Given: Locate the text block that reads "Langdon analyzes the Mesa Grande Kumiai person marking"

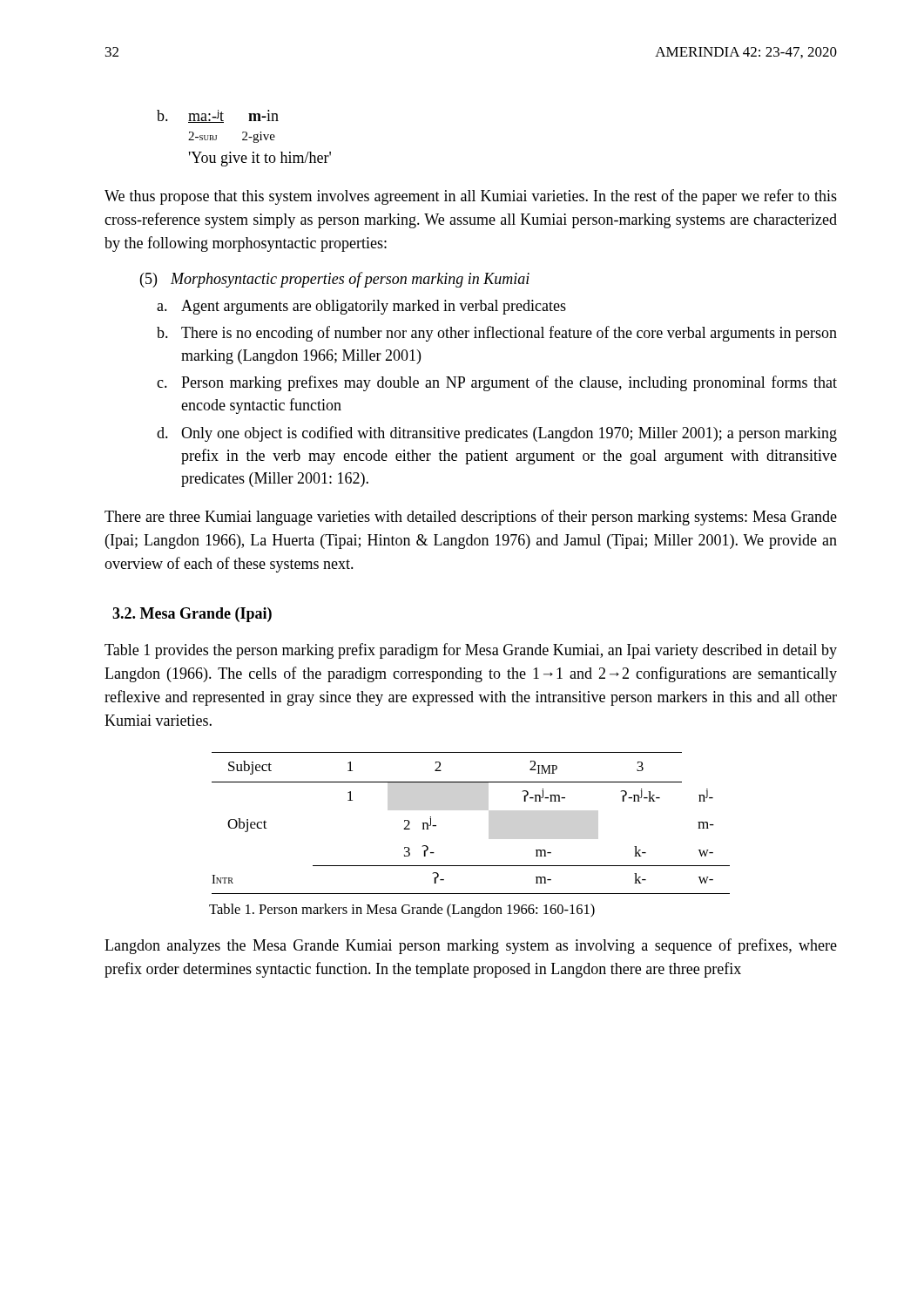Looking at the screenshot, I should [x=471, y=957].
